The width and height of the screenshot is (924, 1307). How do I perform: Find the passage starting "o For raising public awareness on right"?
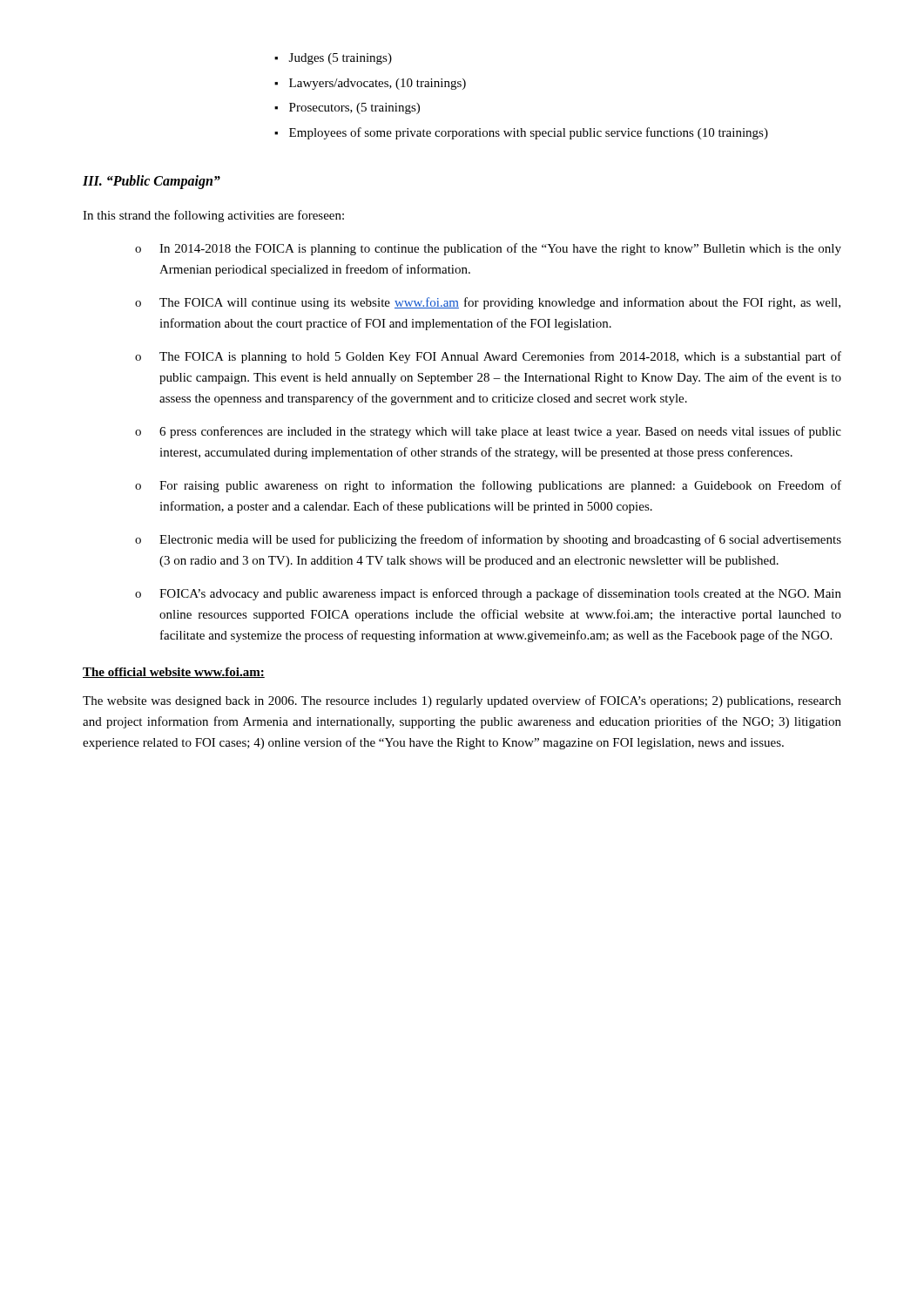[x=488, y=496]
